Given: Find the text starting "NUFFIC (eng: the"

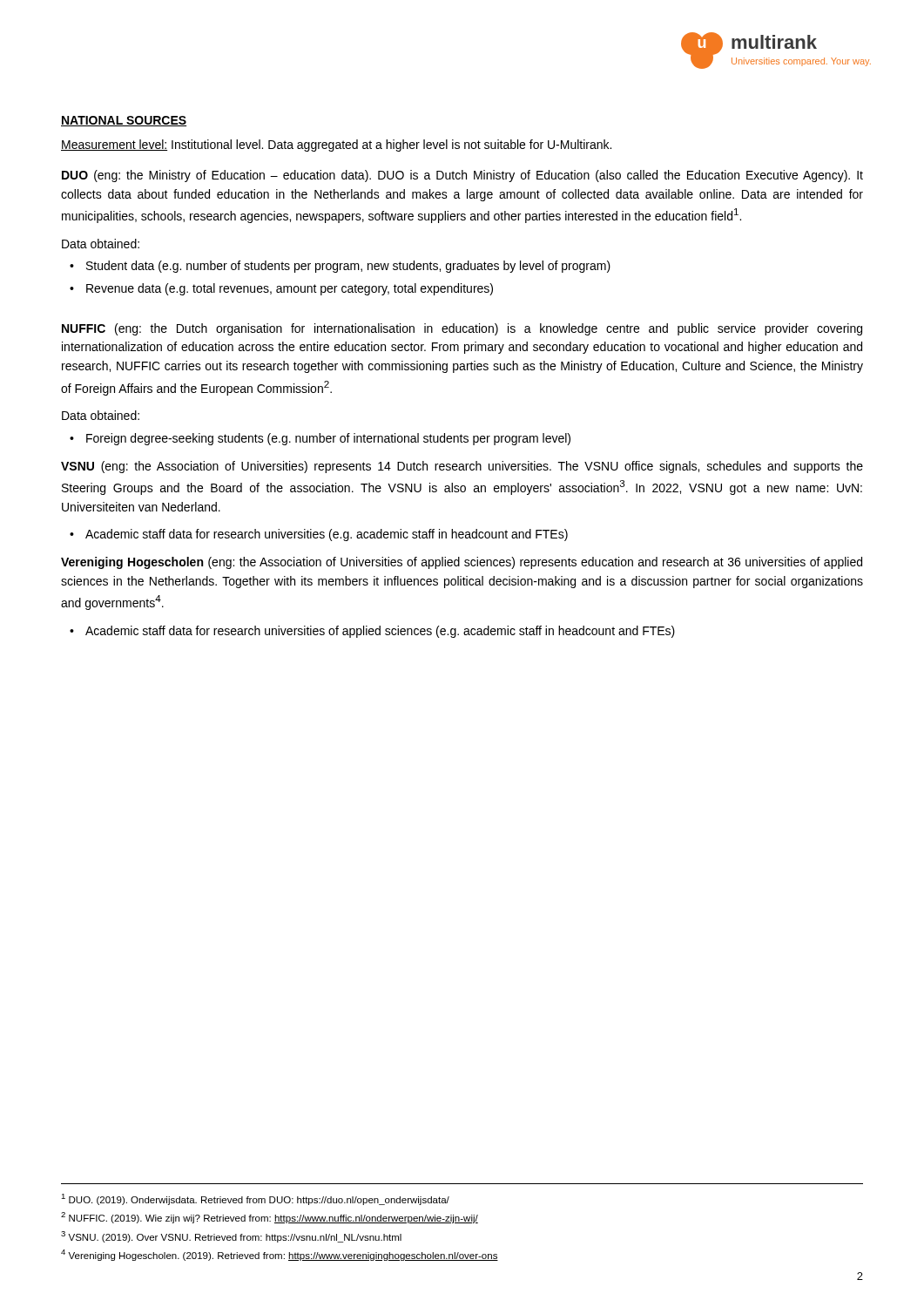Looking at the screenshot, I should (x=462, y=358).
